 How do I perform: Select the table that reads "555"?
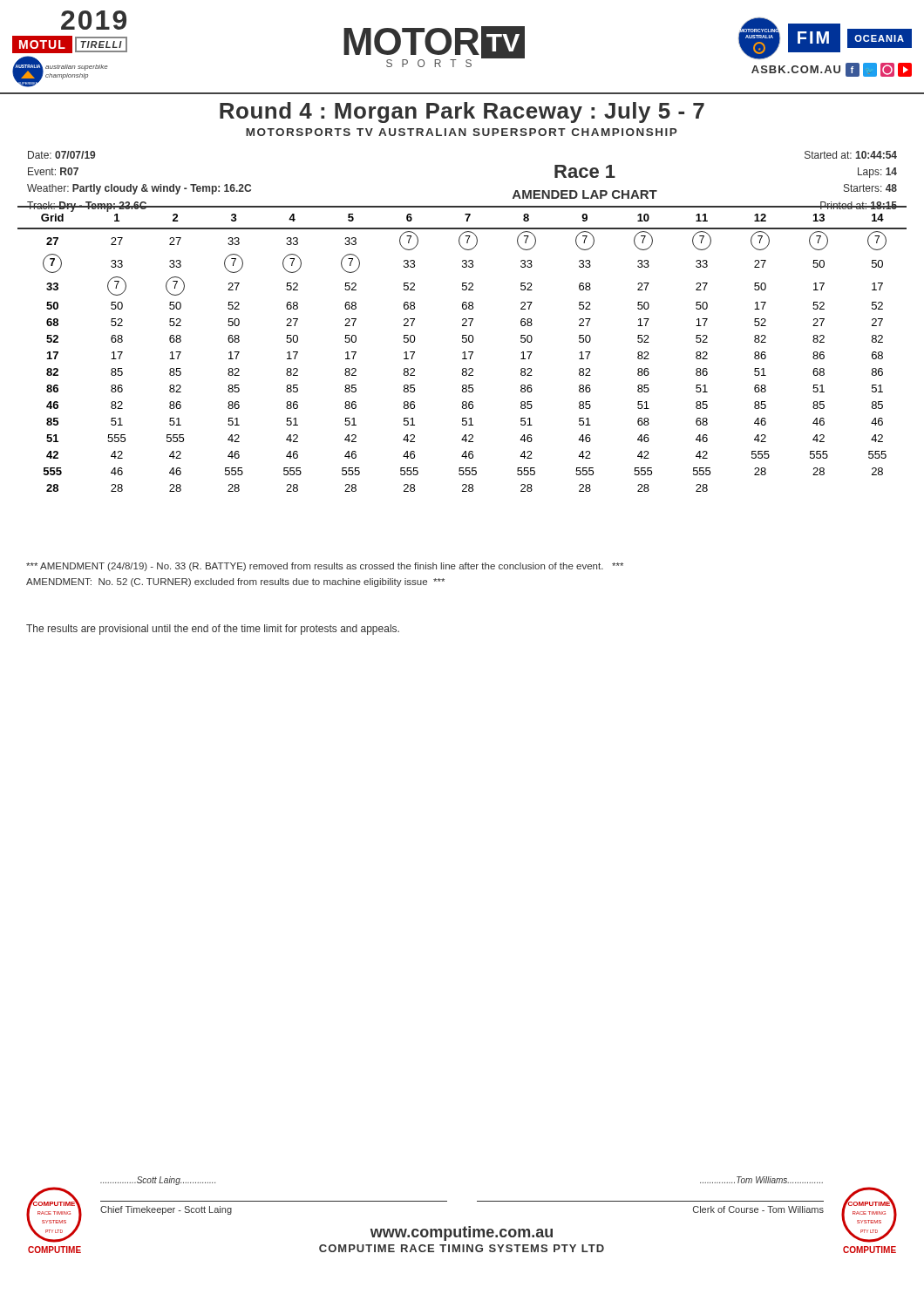462,351
